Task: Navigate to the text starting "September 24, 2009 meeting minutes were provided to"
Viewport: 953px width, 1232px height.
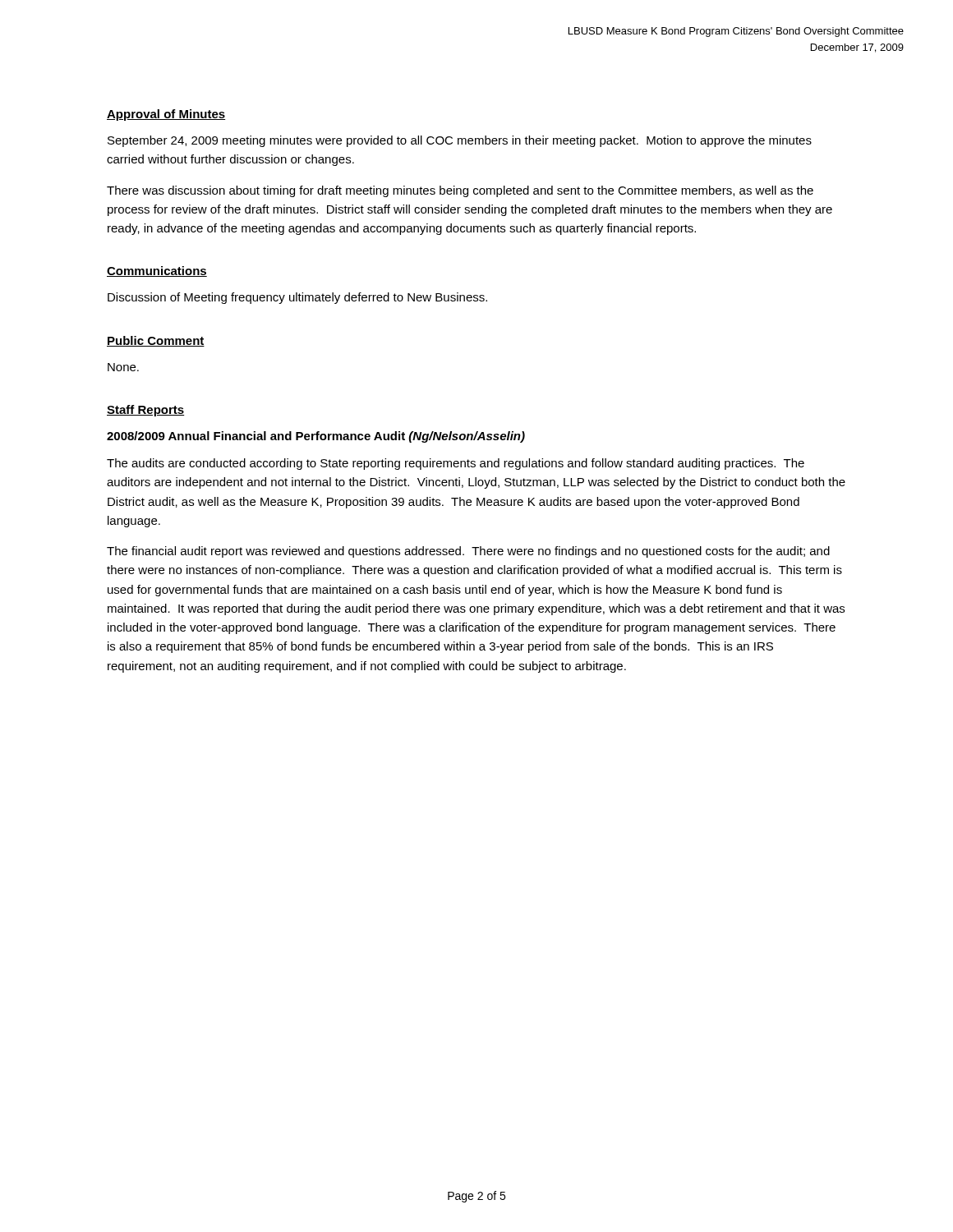Action: [x=459, y=150]
